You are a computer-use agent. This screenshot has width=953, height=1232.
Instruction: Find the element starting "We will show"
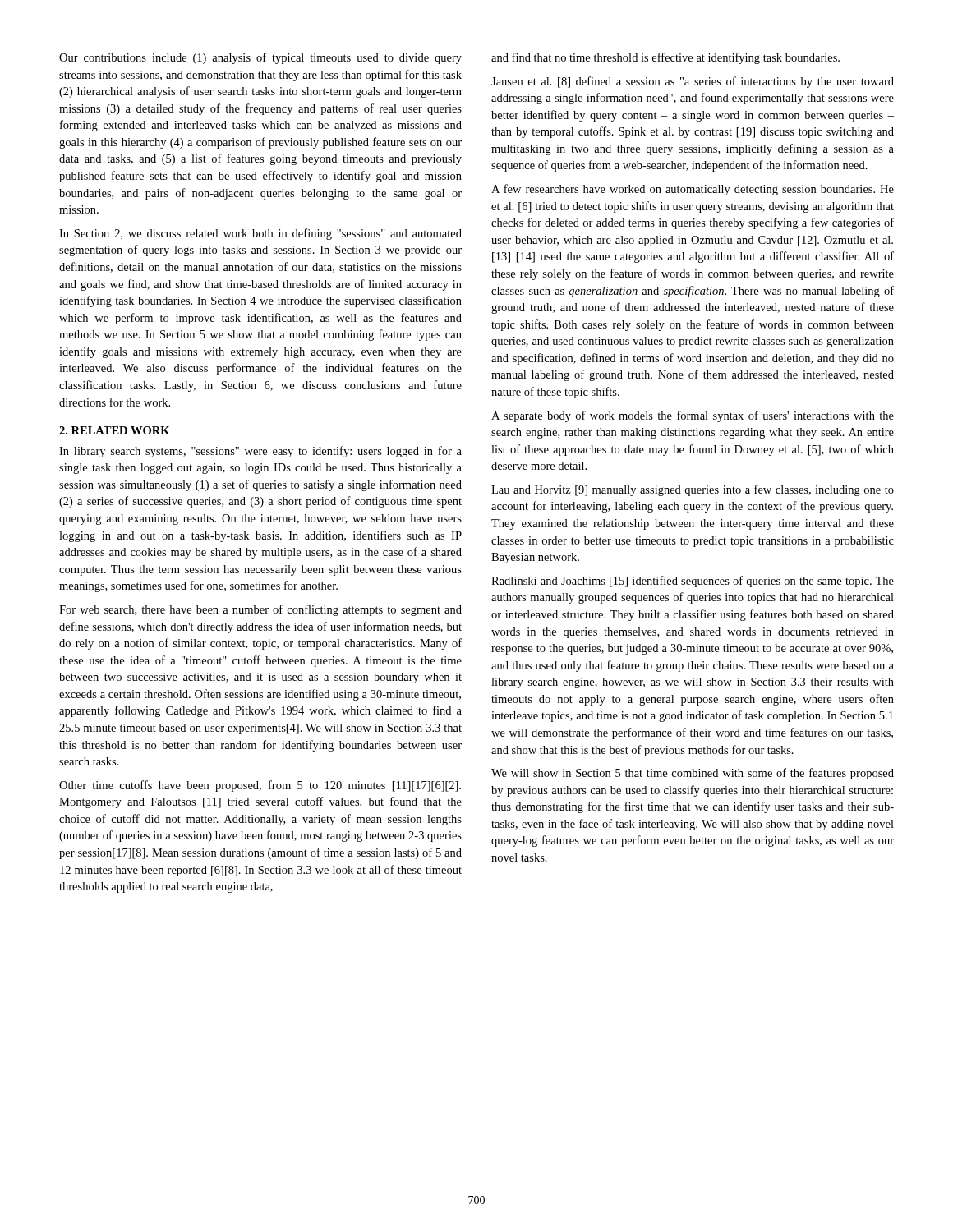(693, 816)
